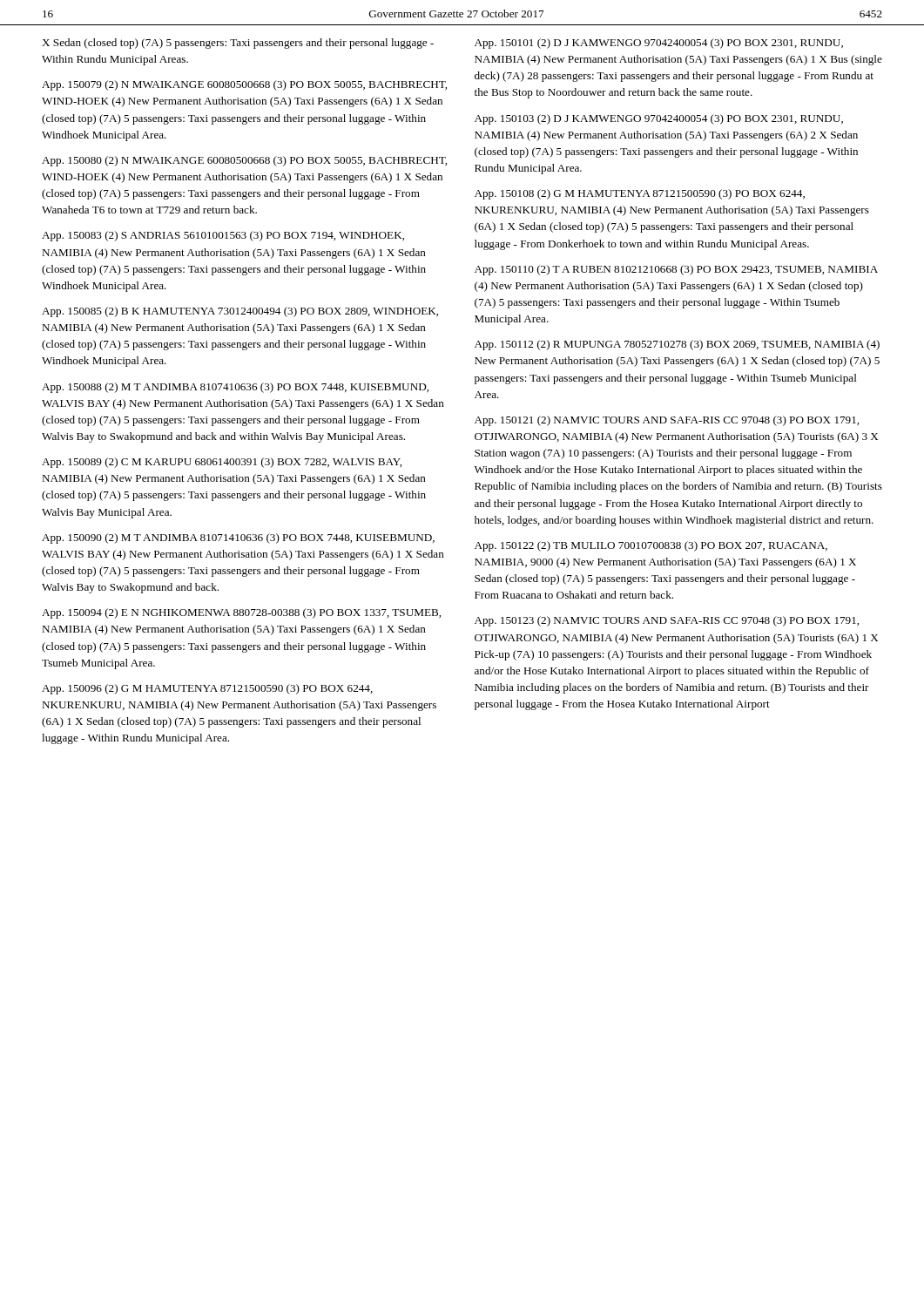Select the element starting "App. 150083 (2) S ANDRIAS"

point(234,260)
